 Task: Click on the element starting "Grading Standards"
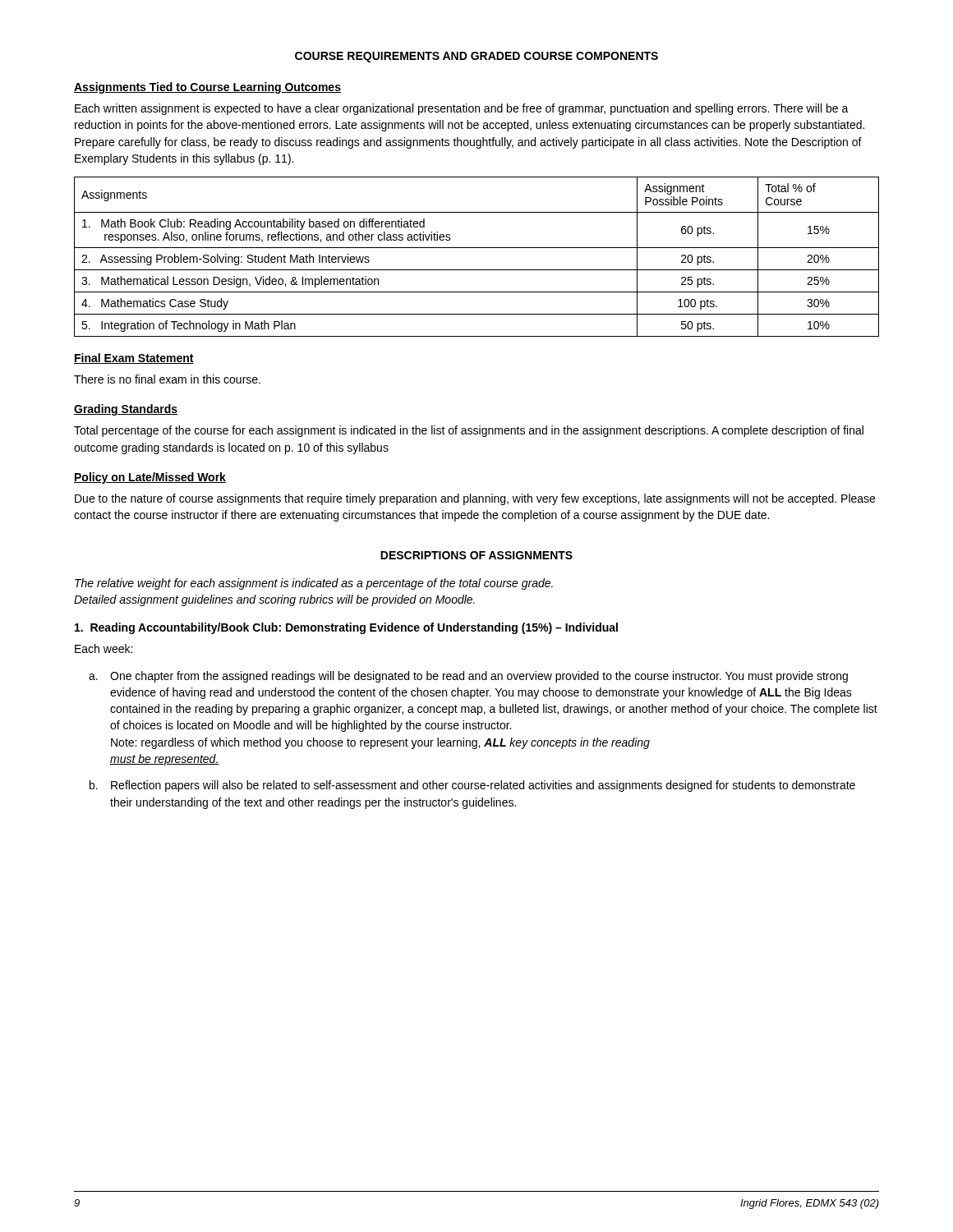point(126,409)
